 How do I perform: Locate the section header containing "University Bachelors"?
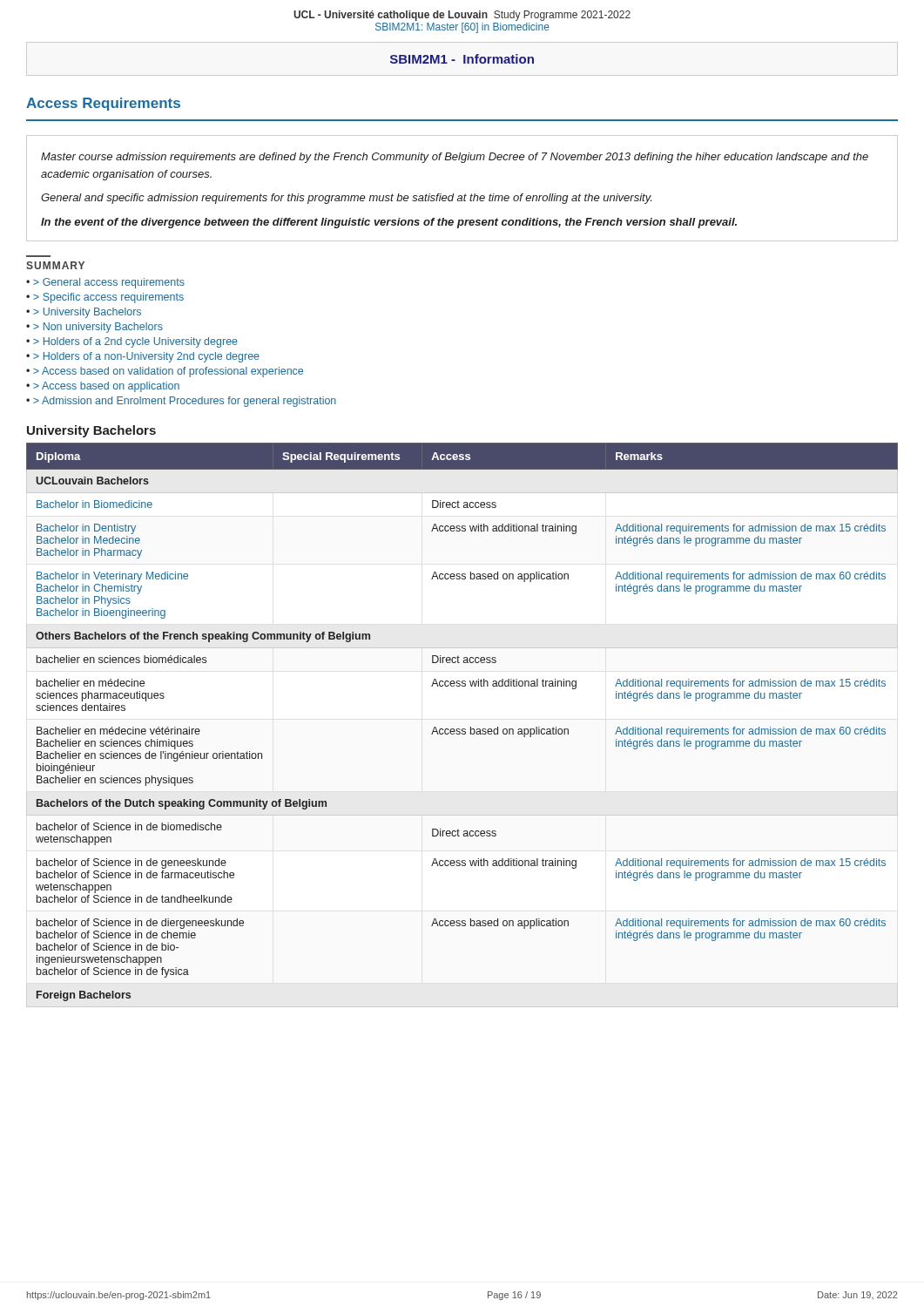point(91,431)
